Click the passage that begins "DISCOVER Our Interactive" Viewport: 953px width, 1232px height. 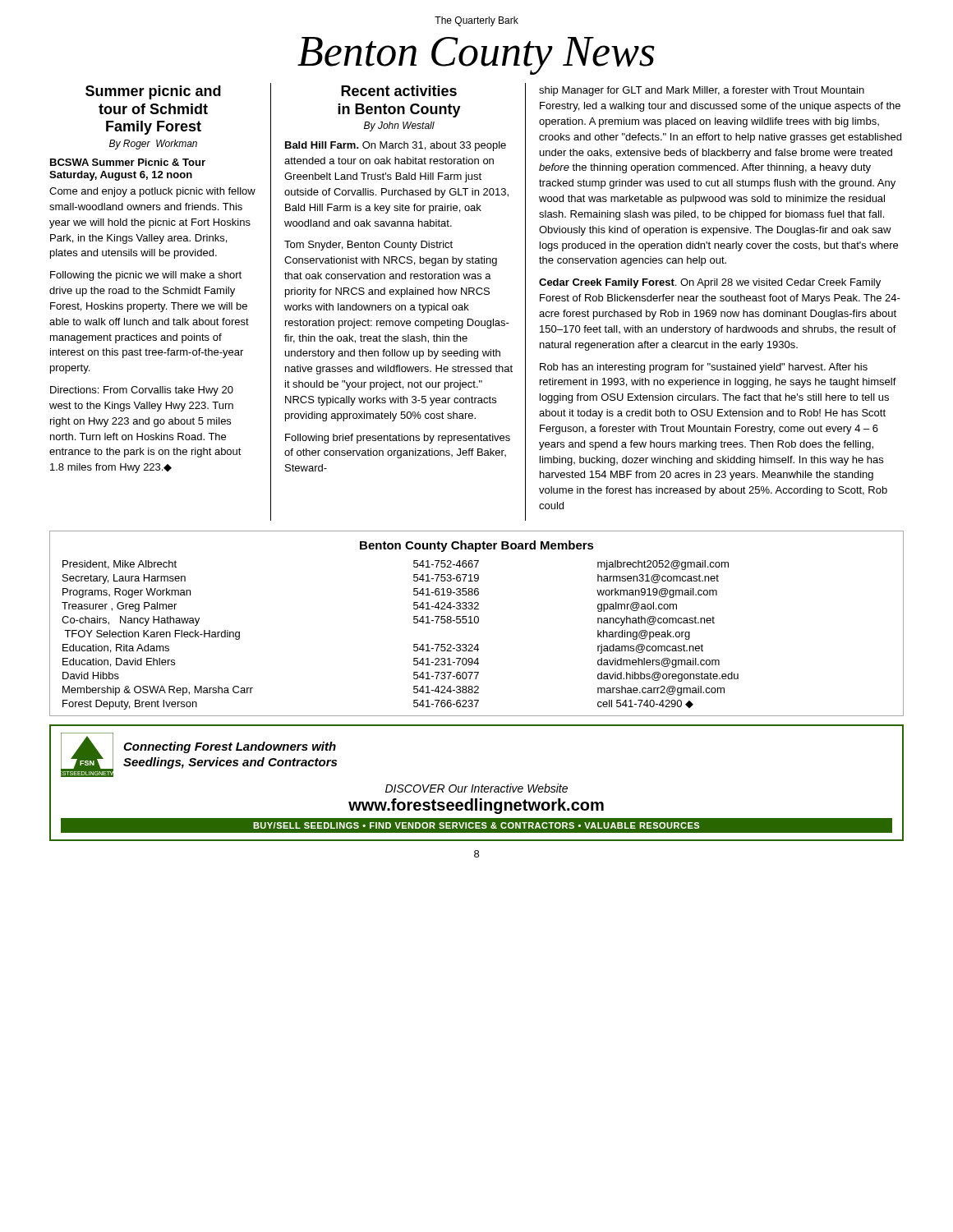tap(476, 788)
